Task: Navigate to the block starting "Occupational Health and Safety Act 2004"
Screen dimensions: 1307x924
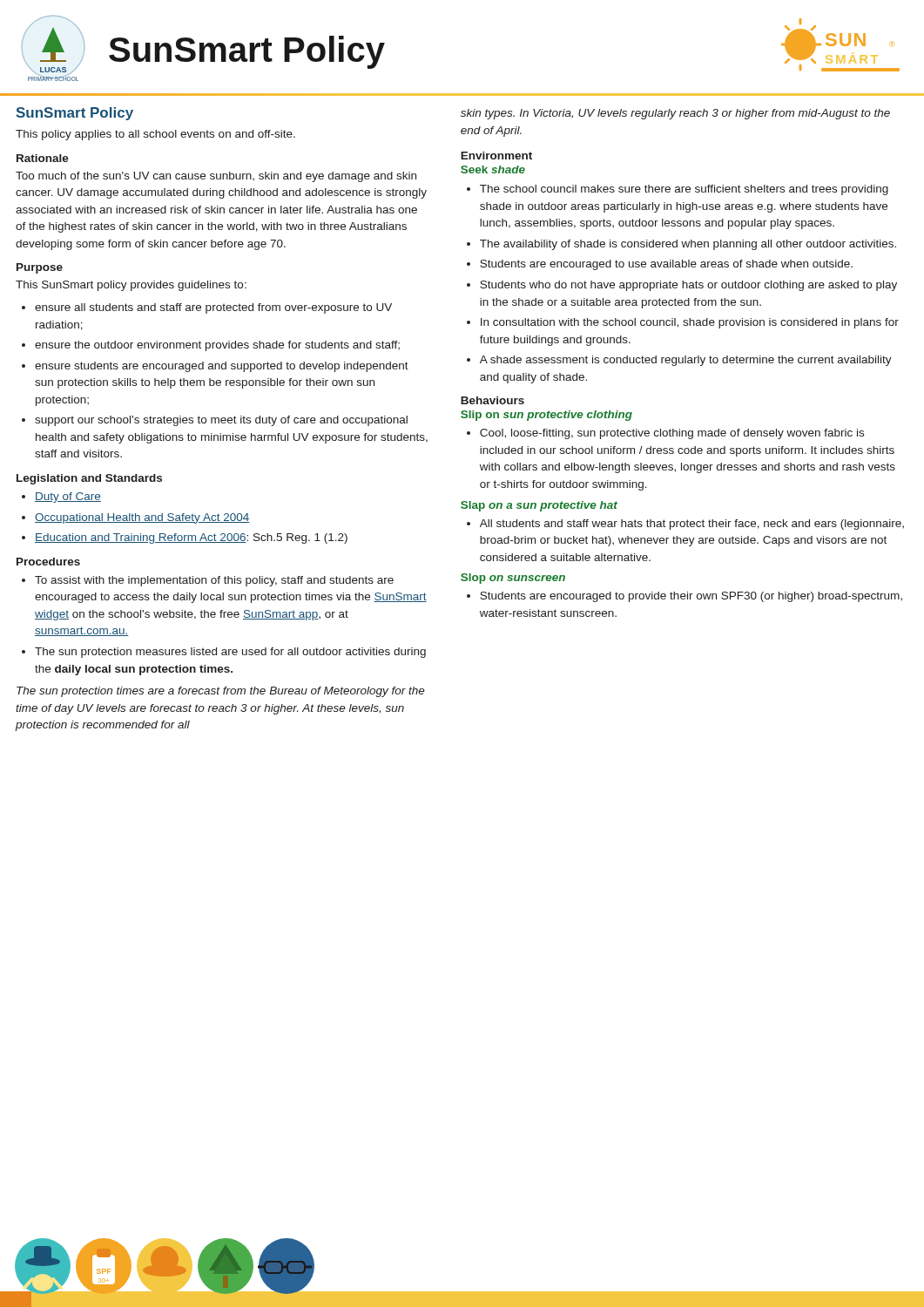Action: click(142, 517)
